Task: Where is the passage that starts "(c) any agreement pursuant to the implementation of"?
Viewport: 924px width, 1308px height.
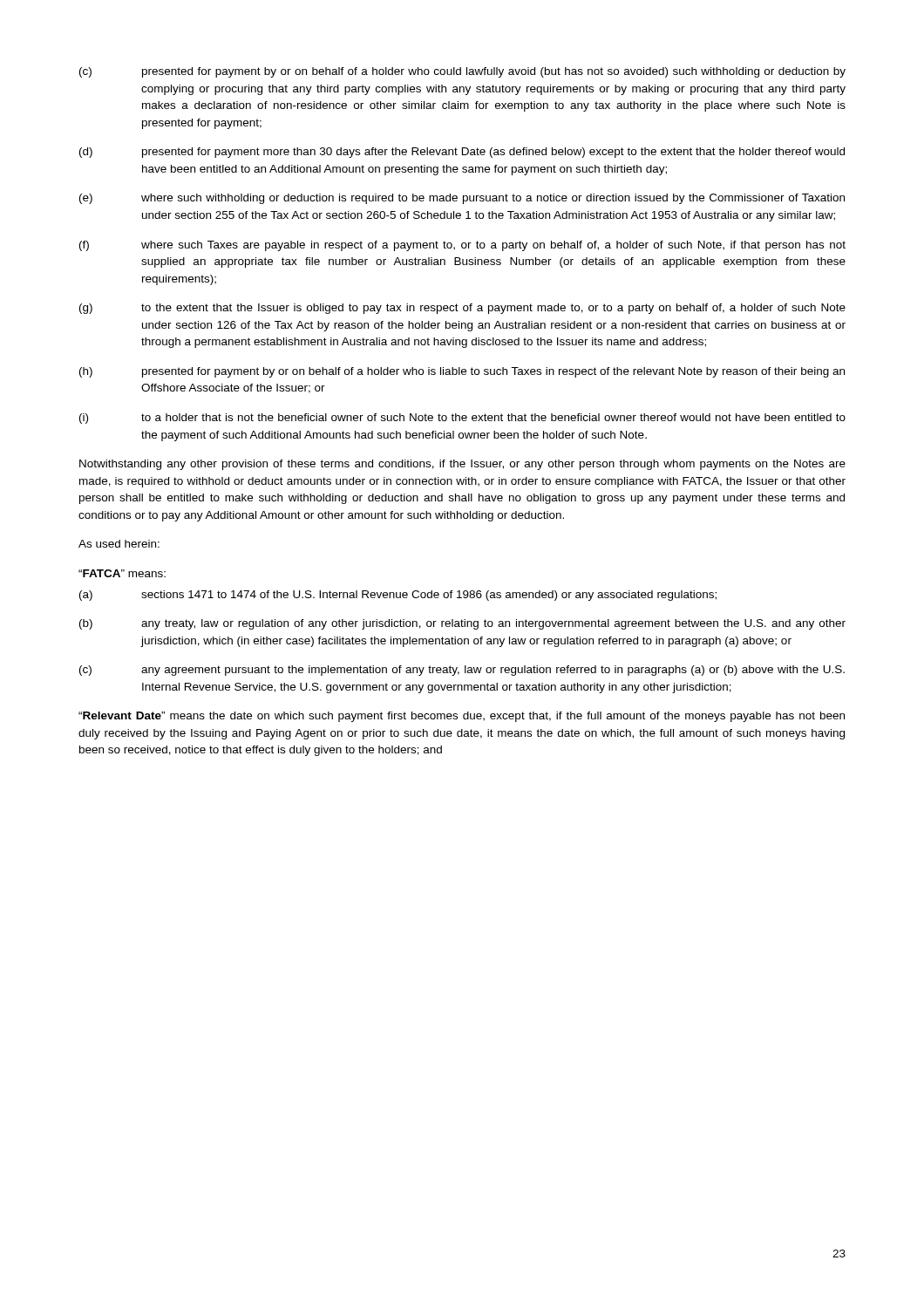Action: click(x=462, y=678)
